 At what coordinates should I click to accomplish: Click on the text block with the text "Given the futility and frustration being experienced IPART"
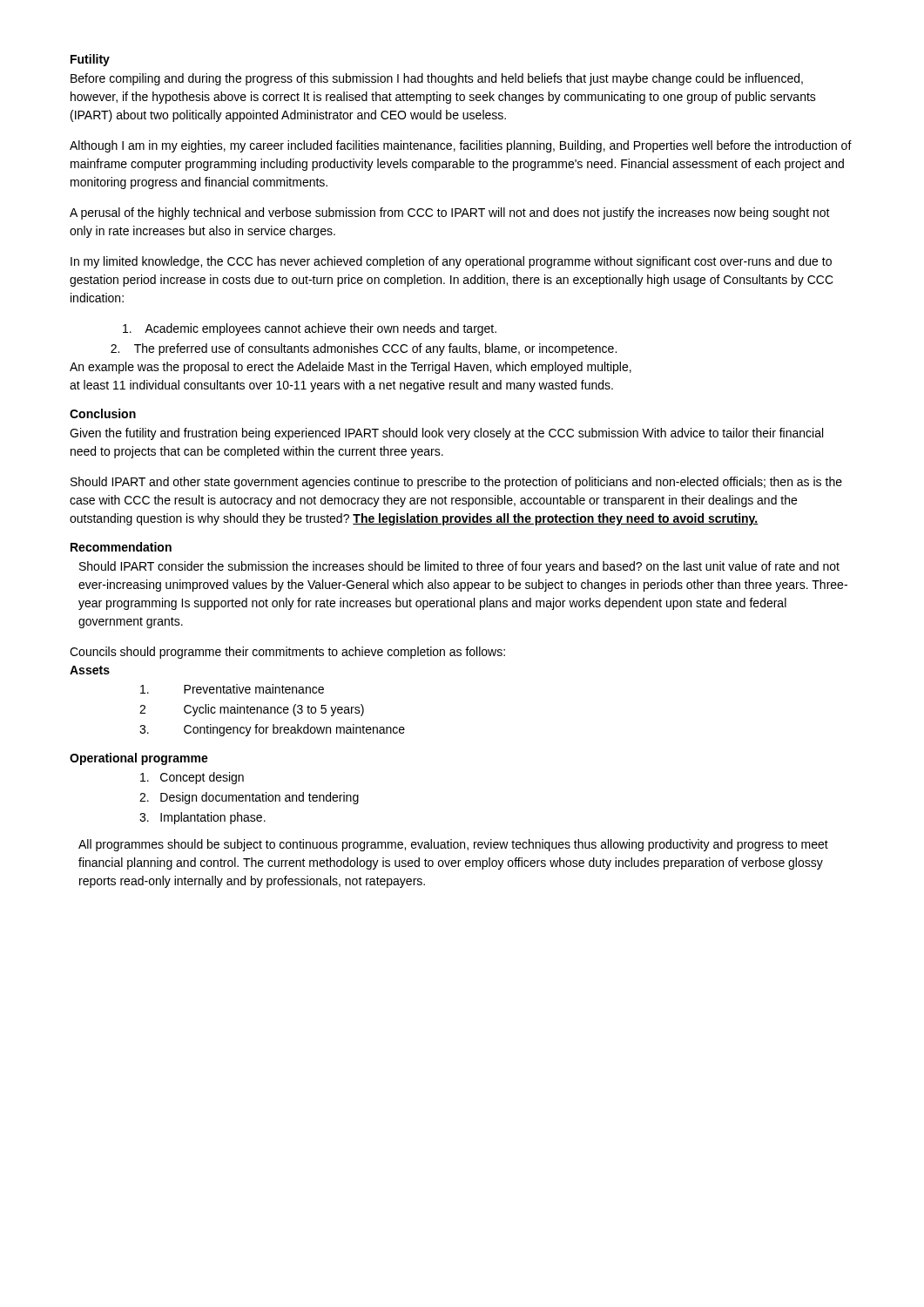click(447, 442)
